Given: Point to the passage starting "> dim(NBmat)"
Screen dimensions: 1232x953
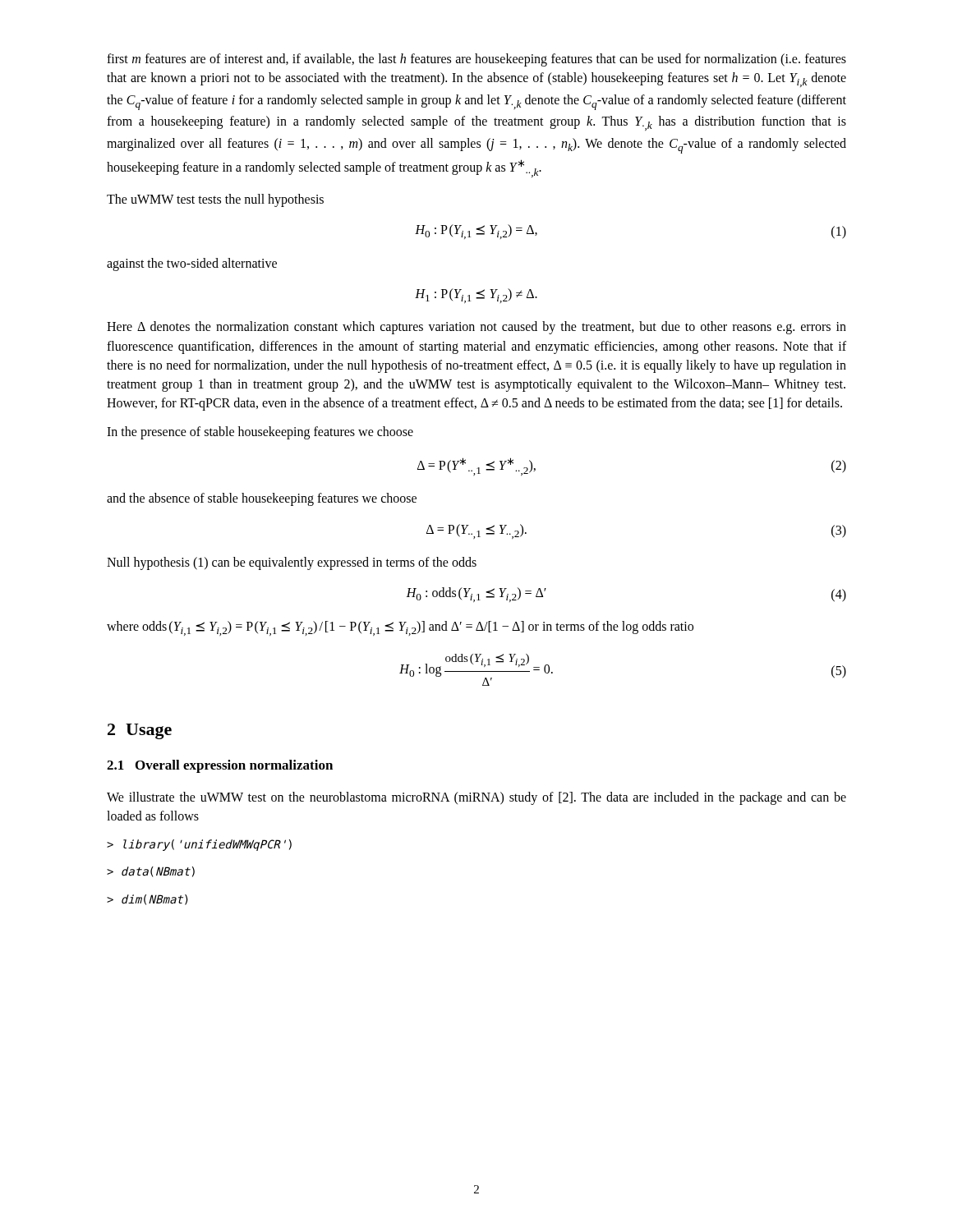Looking at the screenshot, I should [147, 900].
